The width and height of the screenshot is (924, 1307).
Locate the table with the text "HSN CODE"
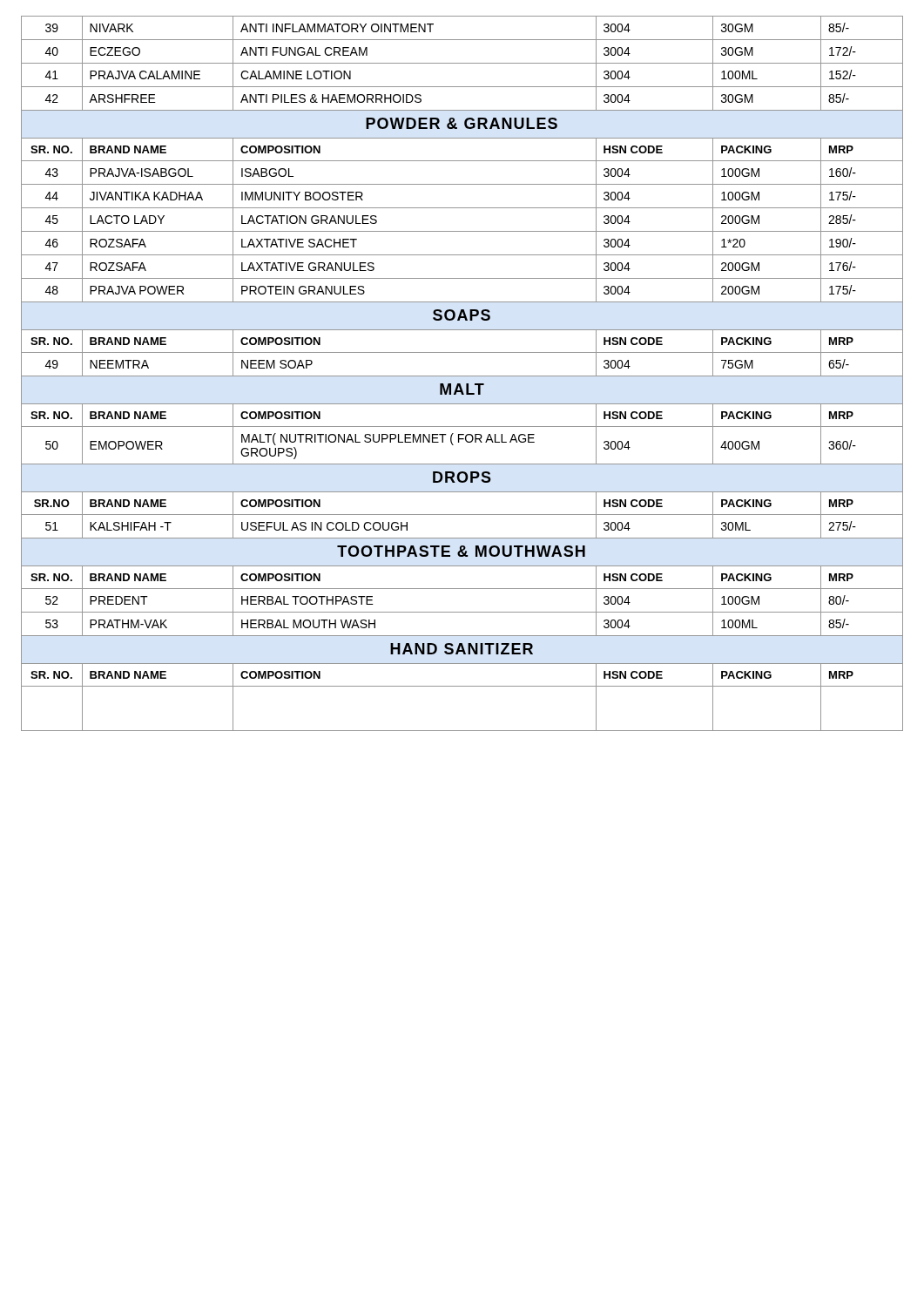tap(462, 373)
